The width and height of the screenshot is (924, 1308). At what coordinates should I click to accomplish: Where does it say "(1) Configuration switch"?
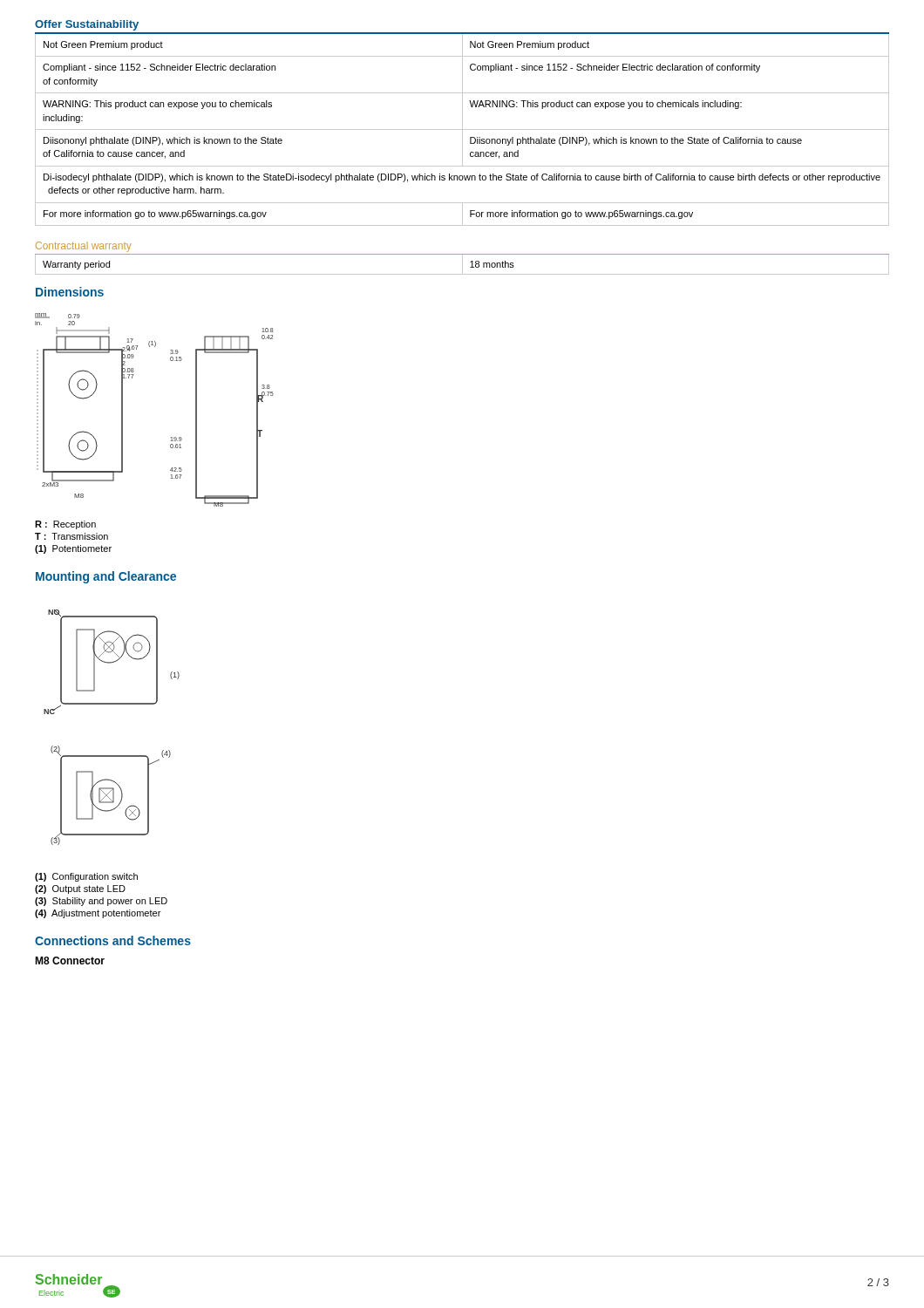pyautogui.click(x=86, y=877)
